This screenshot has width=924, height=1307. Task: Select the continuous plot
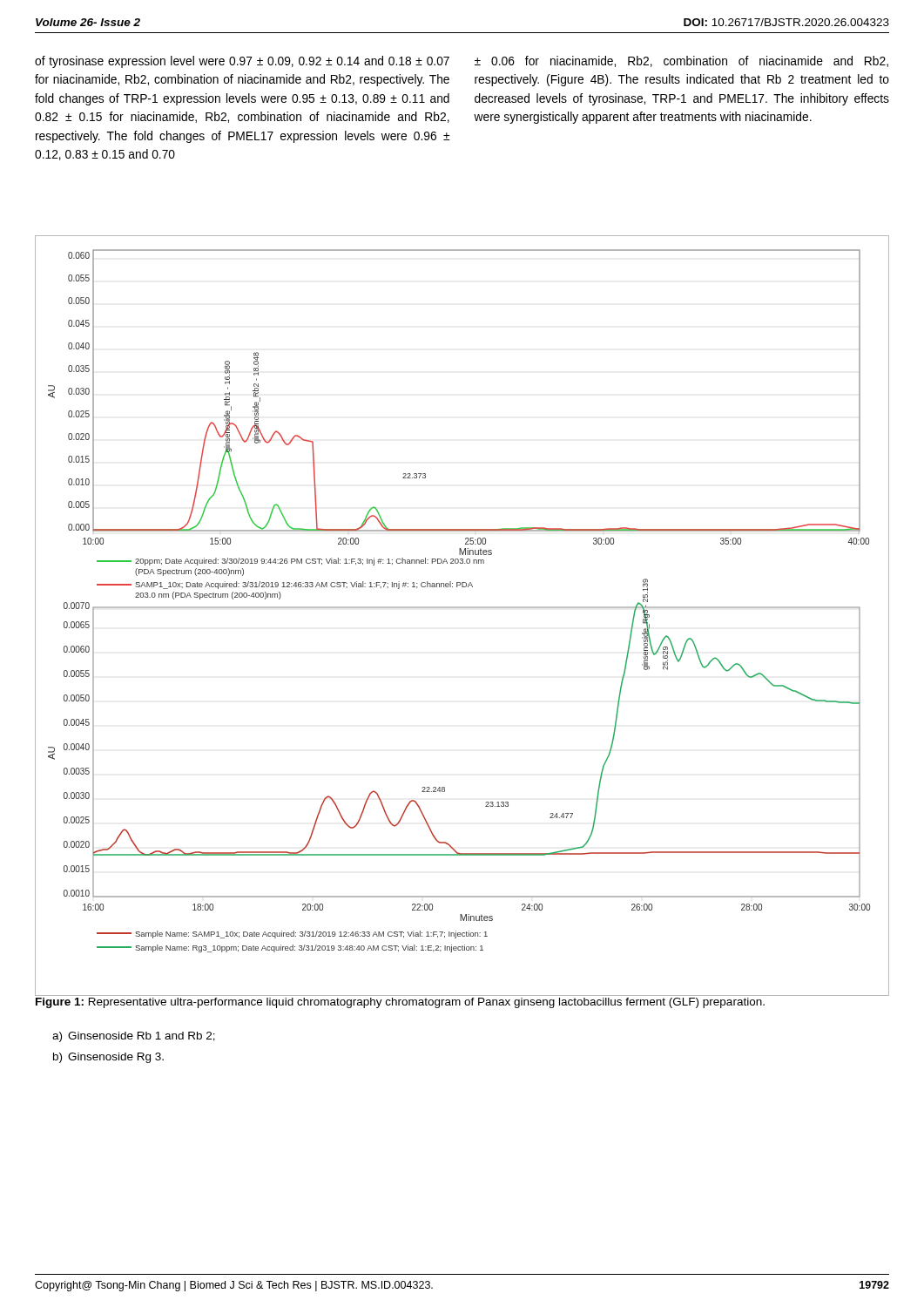(x=462, y=616)
